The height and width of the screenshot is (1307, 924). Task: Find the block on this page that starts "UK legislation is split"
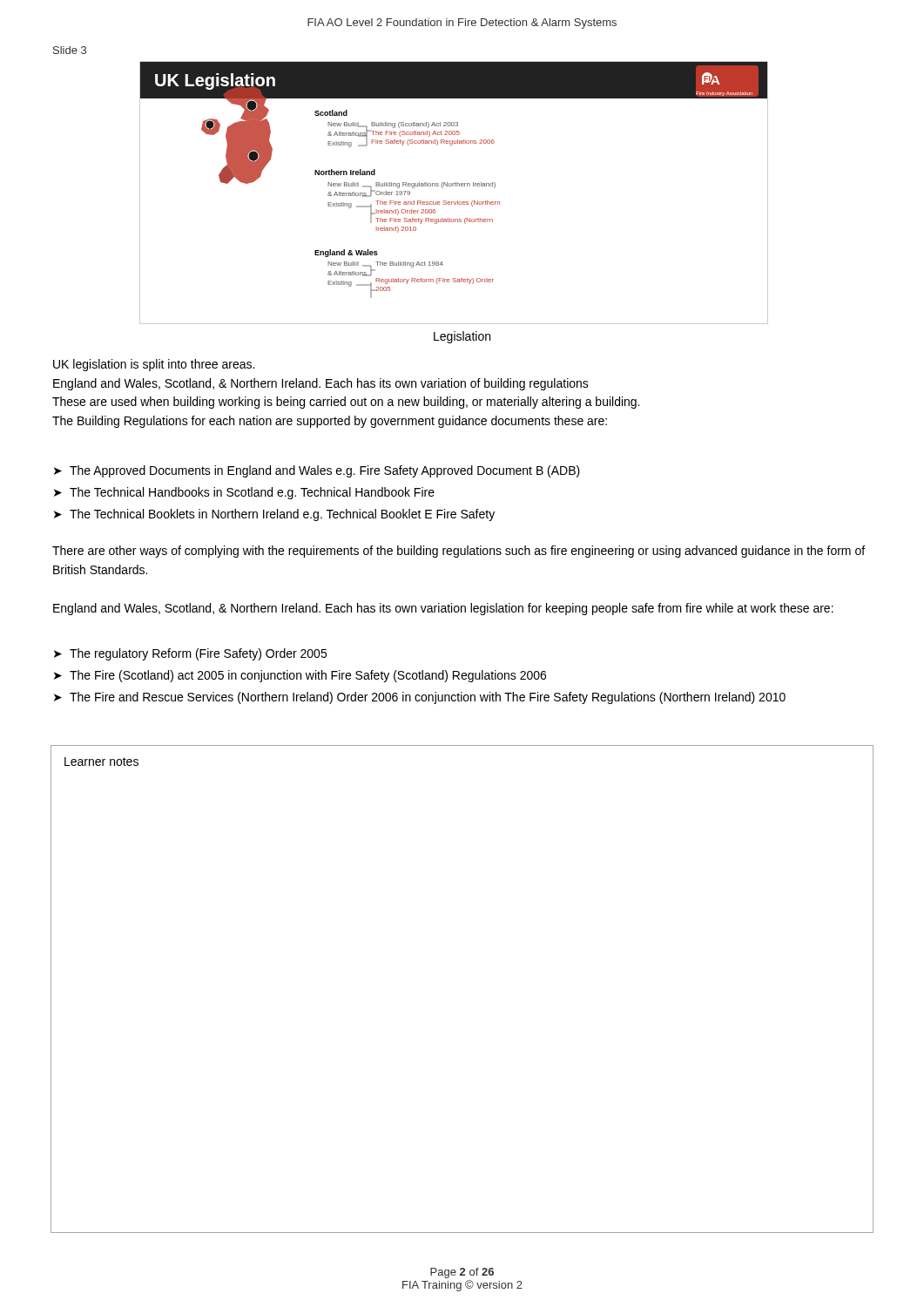(x=346, y=393)
